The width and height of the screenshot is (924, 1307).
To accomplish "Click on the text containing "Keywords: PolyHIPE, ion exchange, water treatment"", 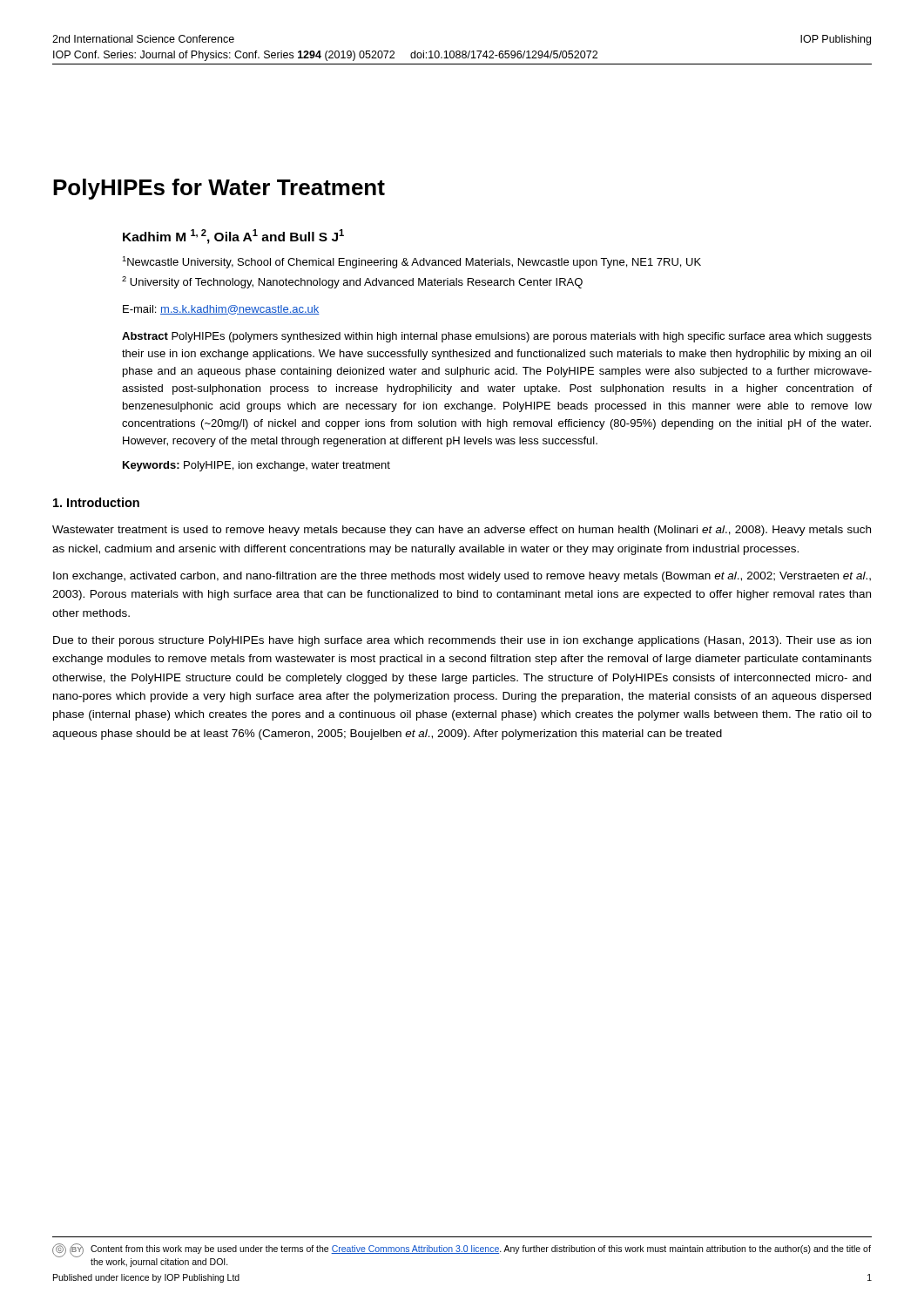I will pos(256,466).
